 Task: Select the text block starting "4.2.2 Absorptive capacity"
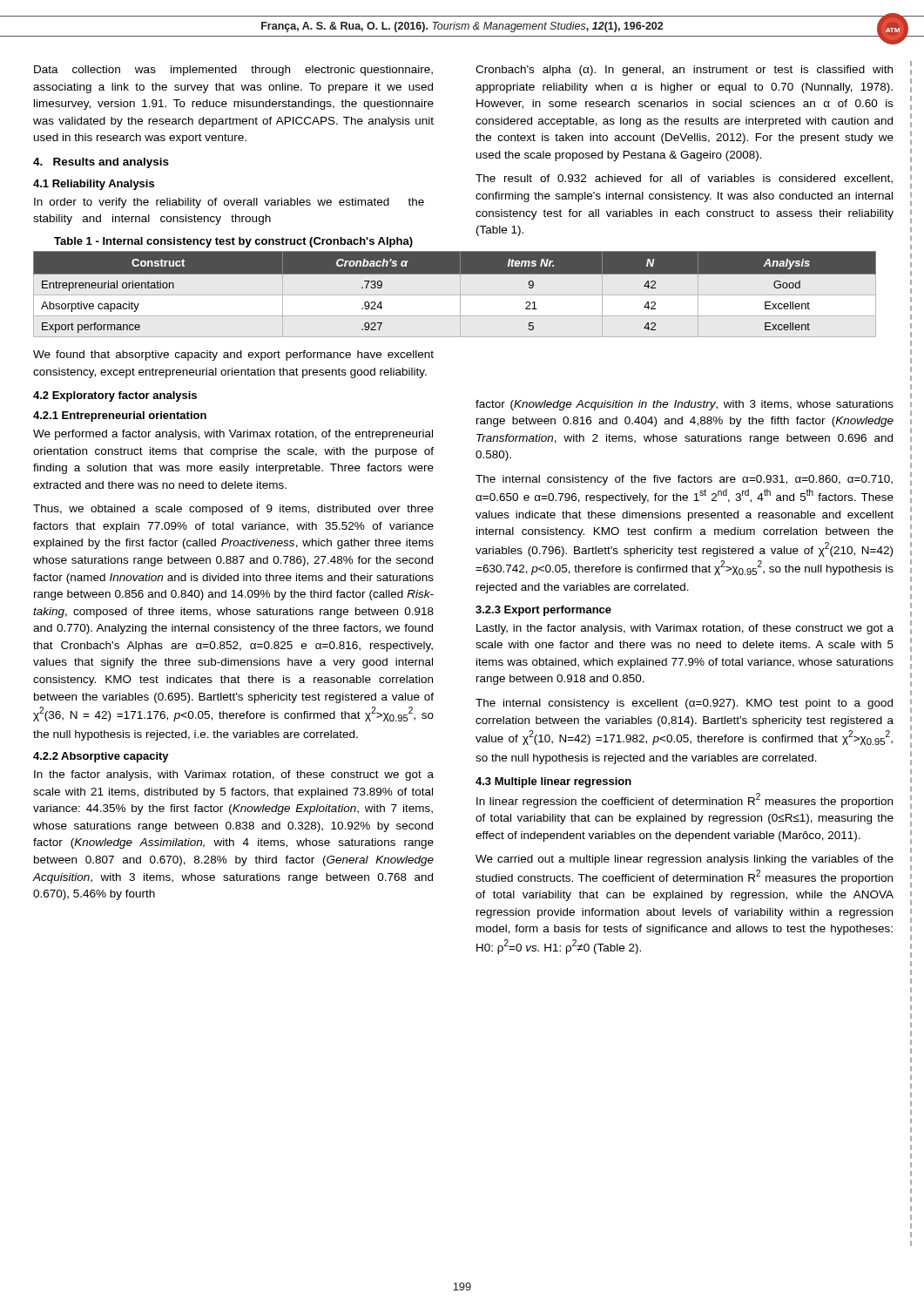[101, 756]
